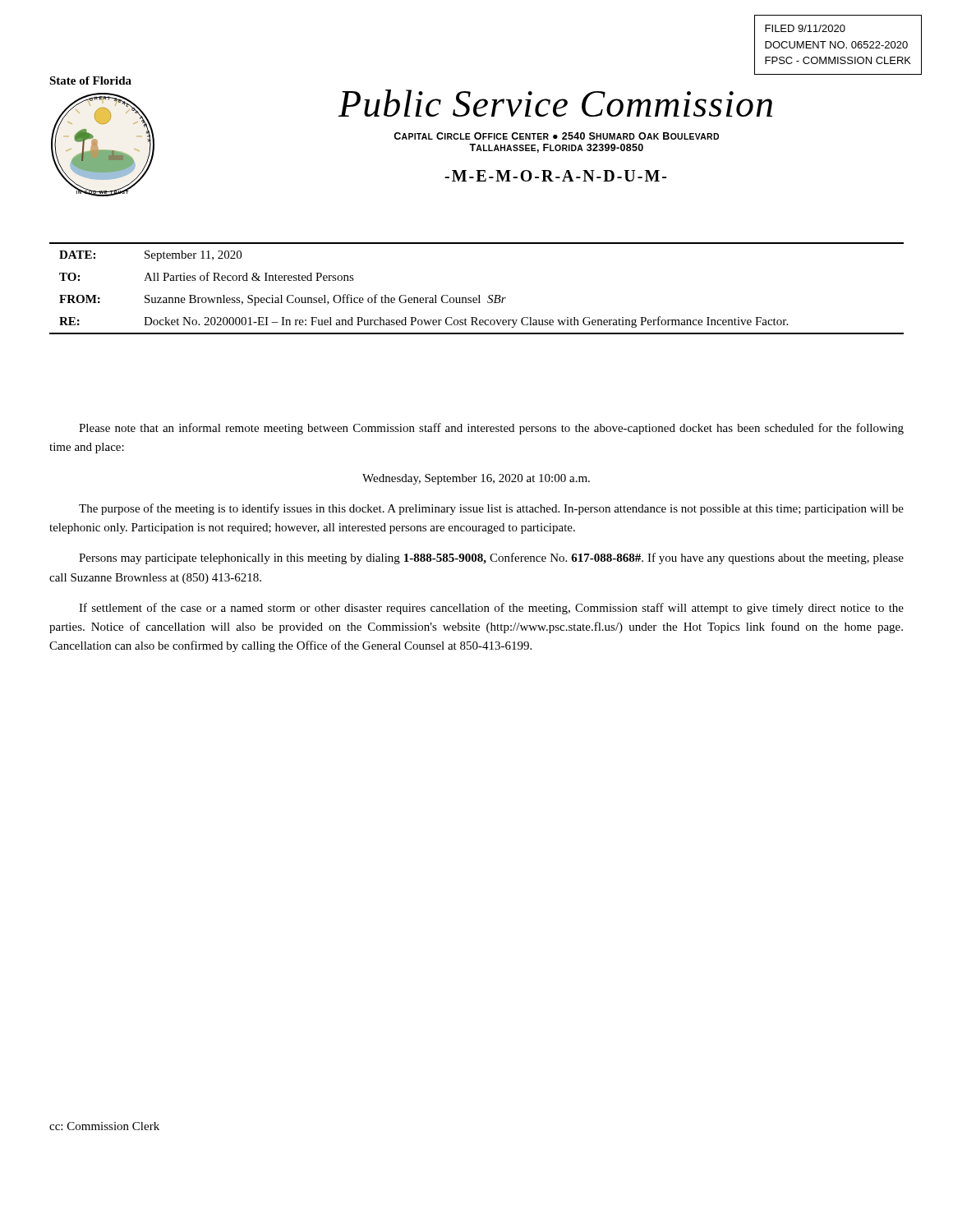This screenshot has width=953, height=1232.
Task: Point to the text block starting "cc: Commission Clerk"
Action: coord(104,1126)
